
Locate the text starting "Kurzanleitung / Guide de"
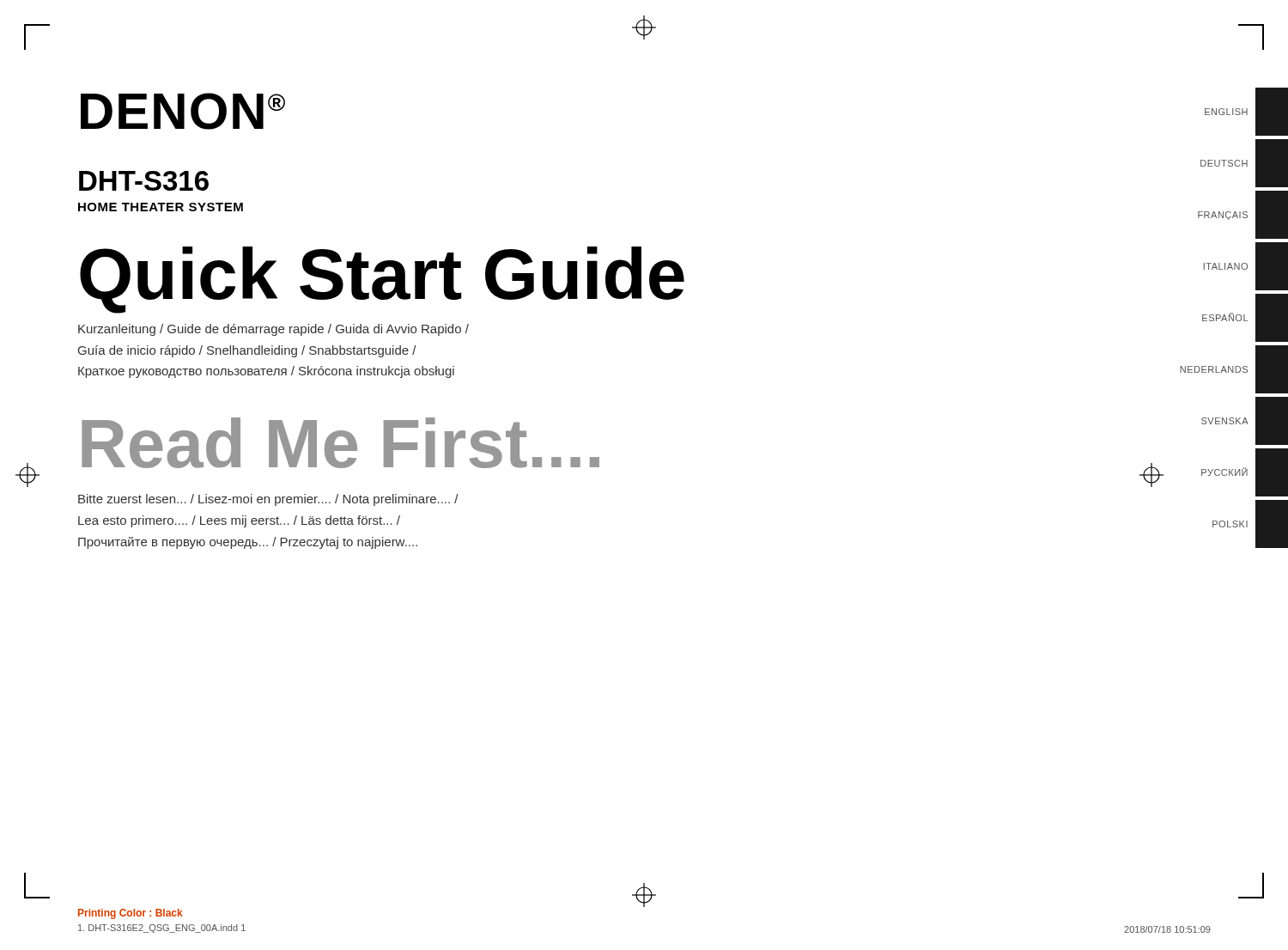point(273,350)
